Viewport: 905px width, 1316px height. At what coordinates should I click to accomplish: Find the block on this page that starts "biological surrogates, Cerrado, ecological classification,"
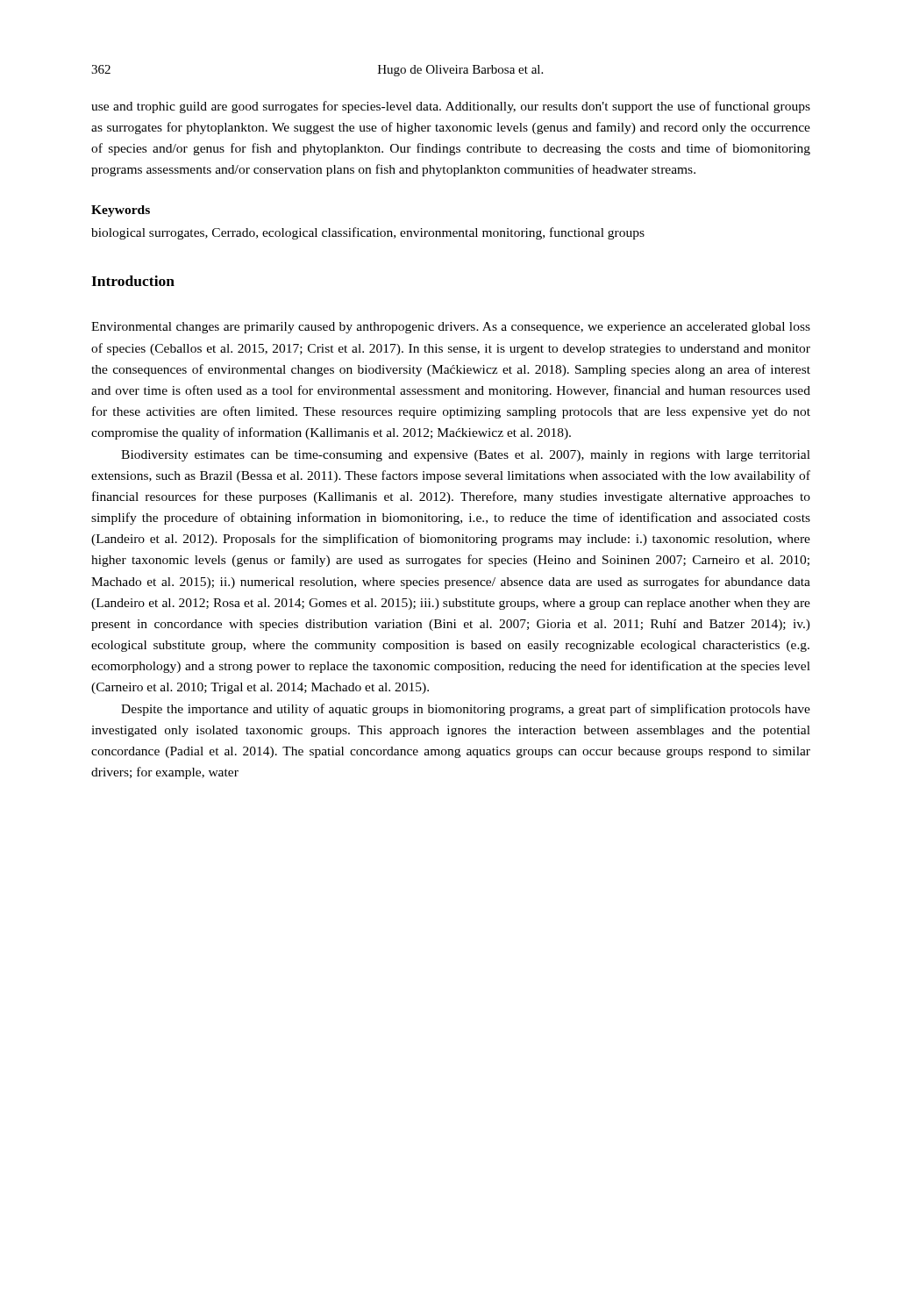[368, 232]
